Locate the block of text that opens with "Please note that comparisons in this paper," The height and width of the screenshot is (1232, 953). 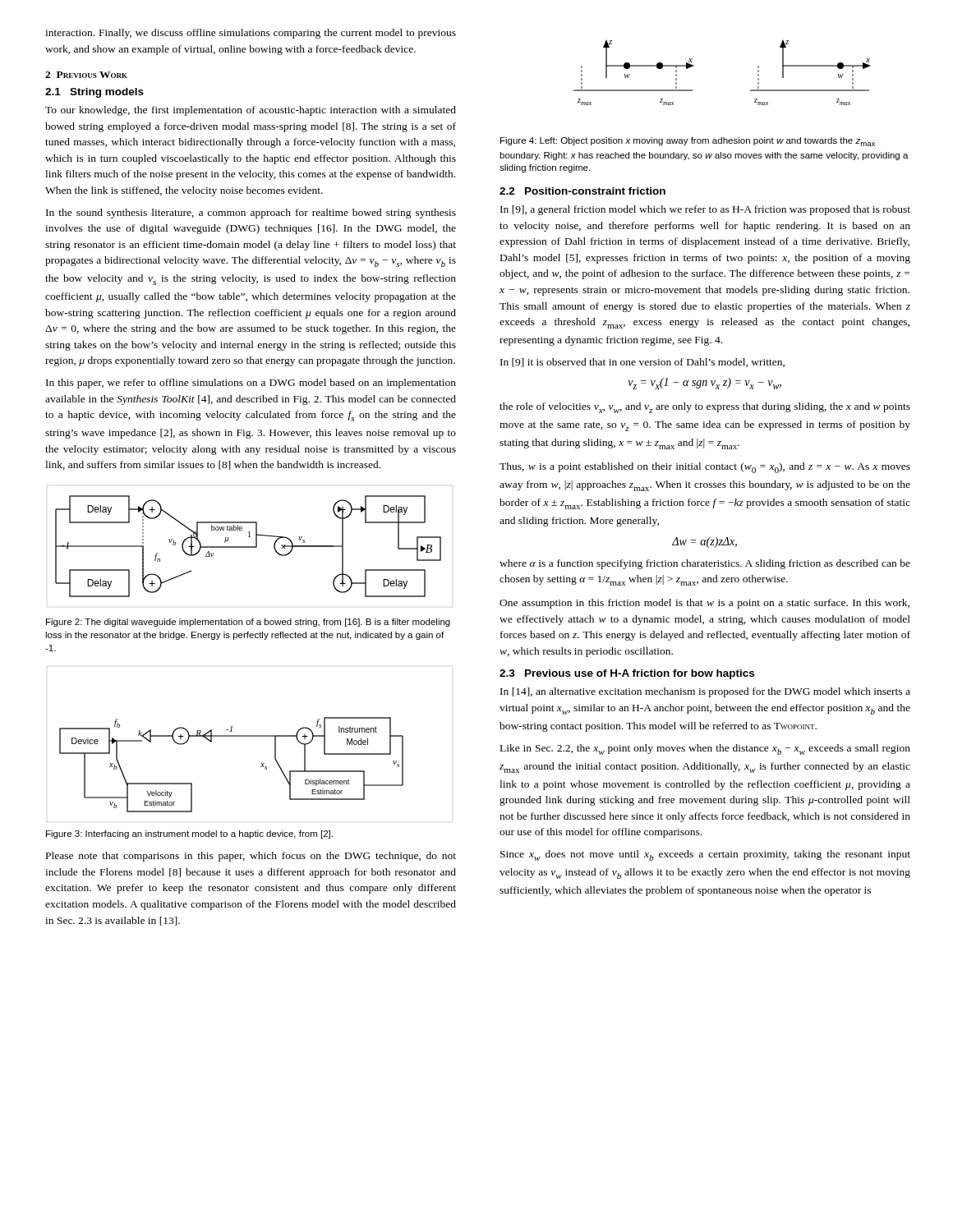(251, 888)
